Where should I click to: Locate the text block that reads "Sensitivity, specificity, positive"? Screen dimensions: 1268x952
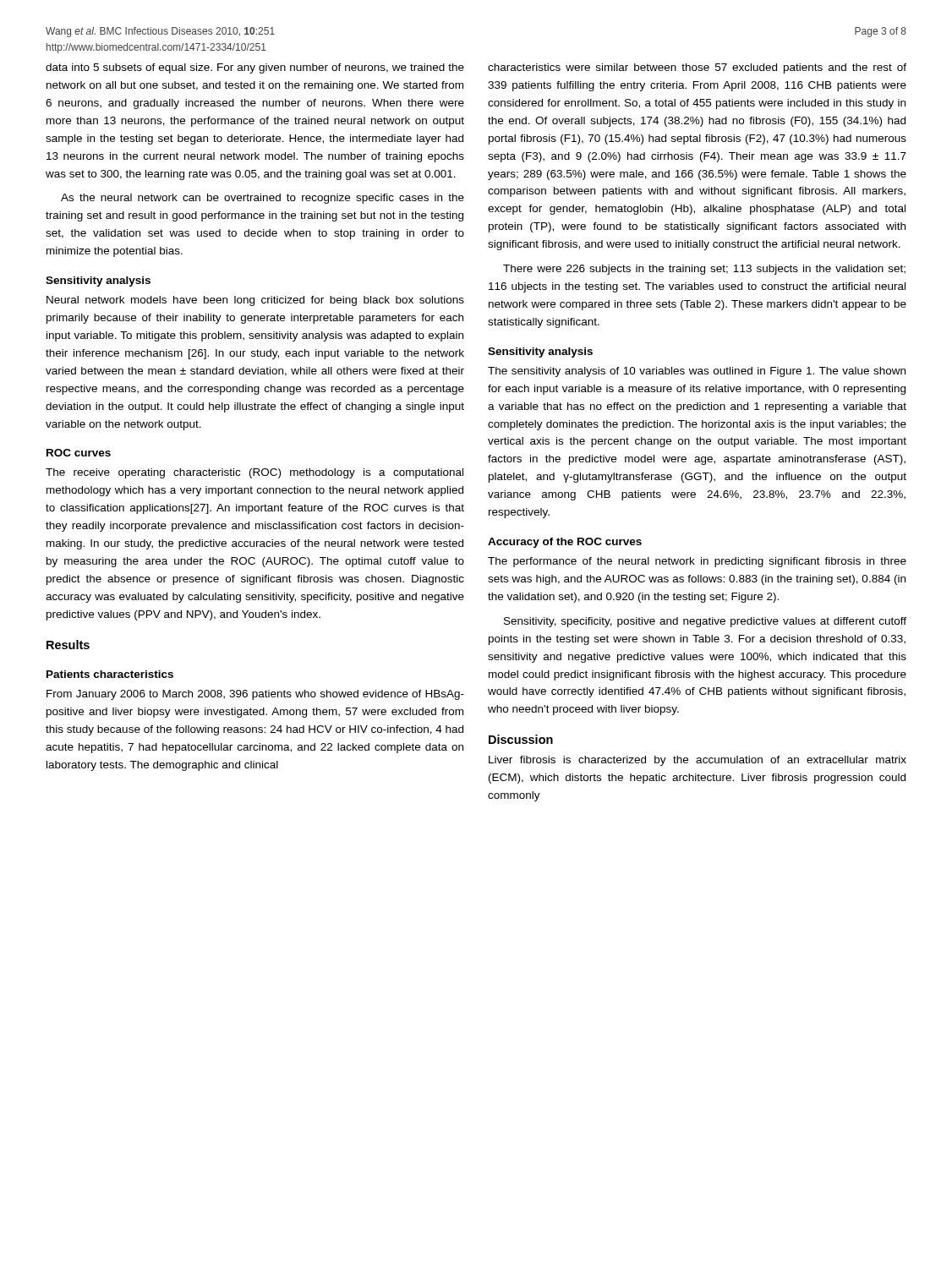click(x=697, y=666)
